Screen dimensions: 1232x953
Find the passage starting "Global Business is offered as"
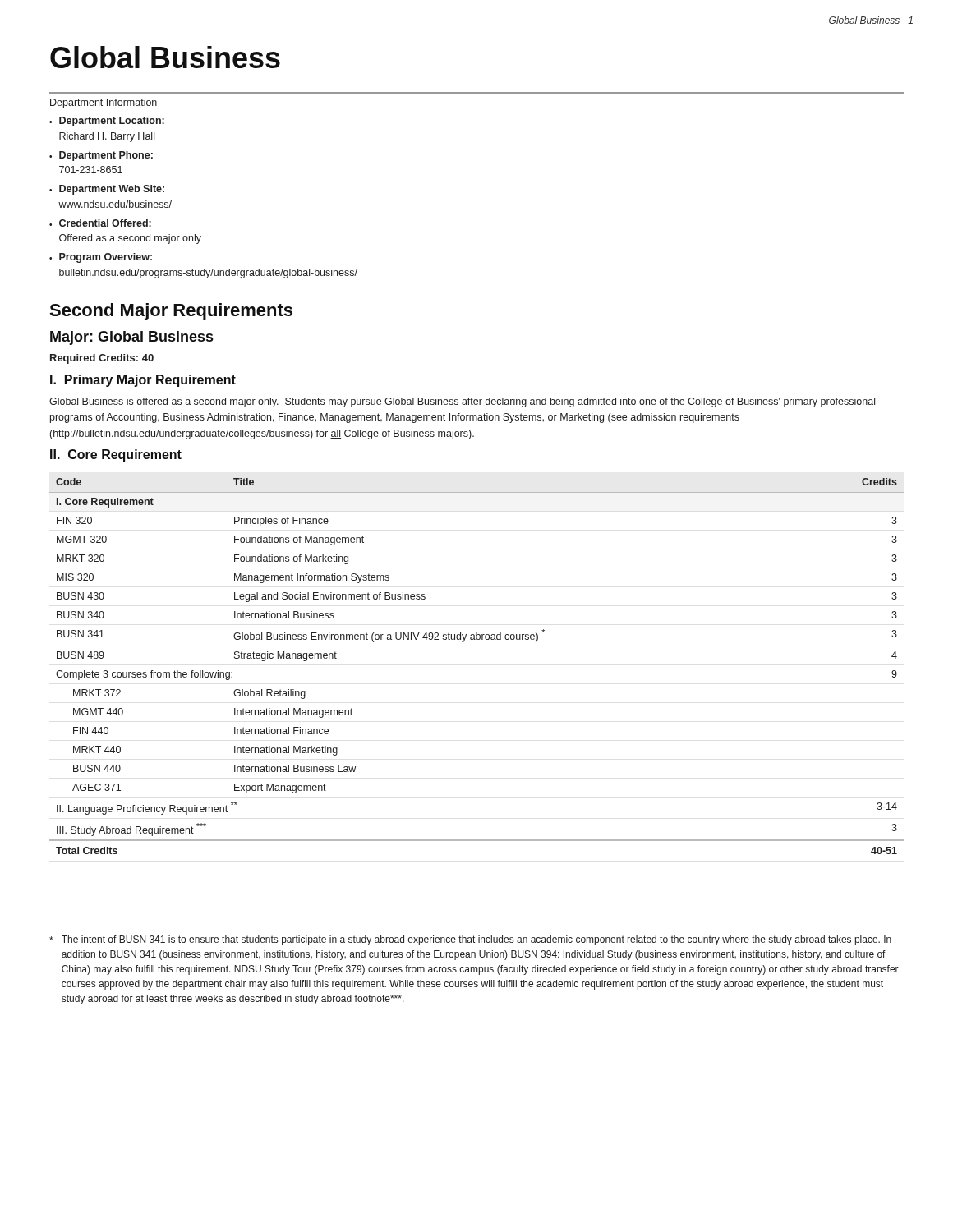(x=462, y=418)
